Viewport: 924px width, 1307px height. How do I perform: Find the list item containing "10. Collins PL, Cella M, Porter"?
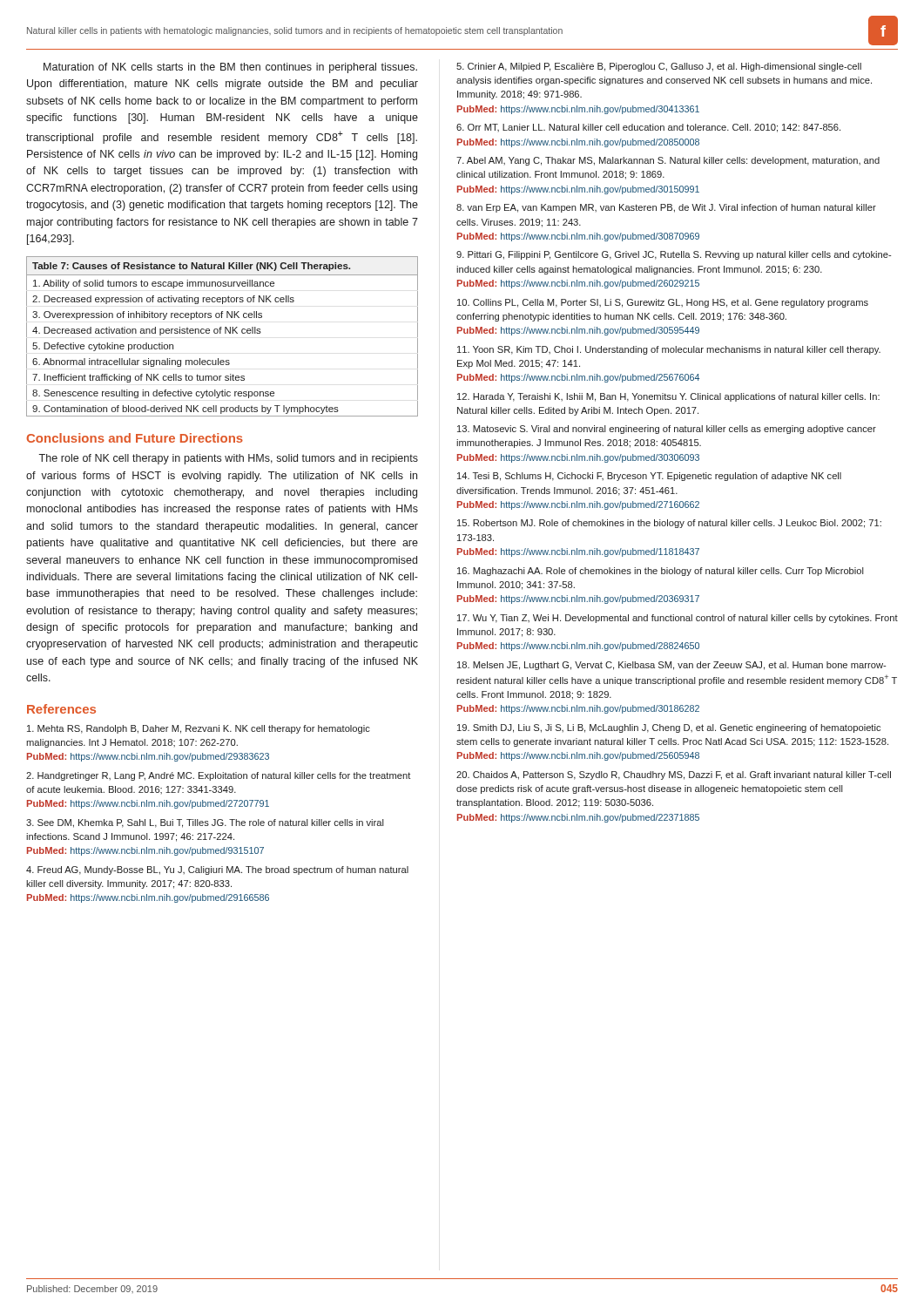[662, 316]
